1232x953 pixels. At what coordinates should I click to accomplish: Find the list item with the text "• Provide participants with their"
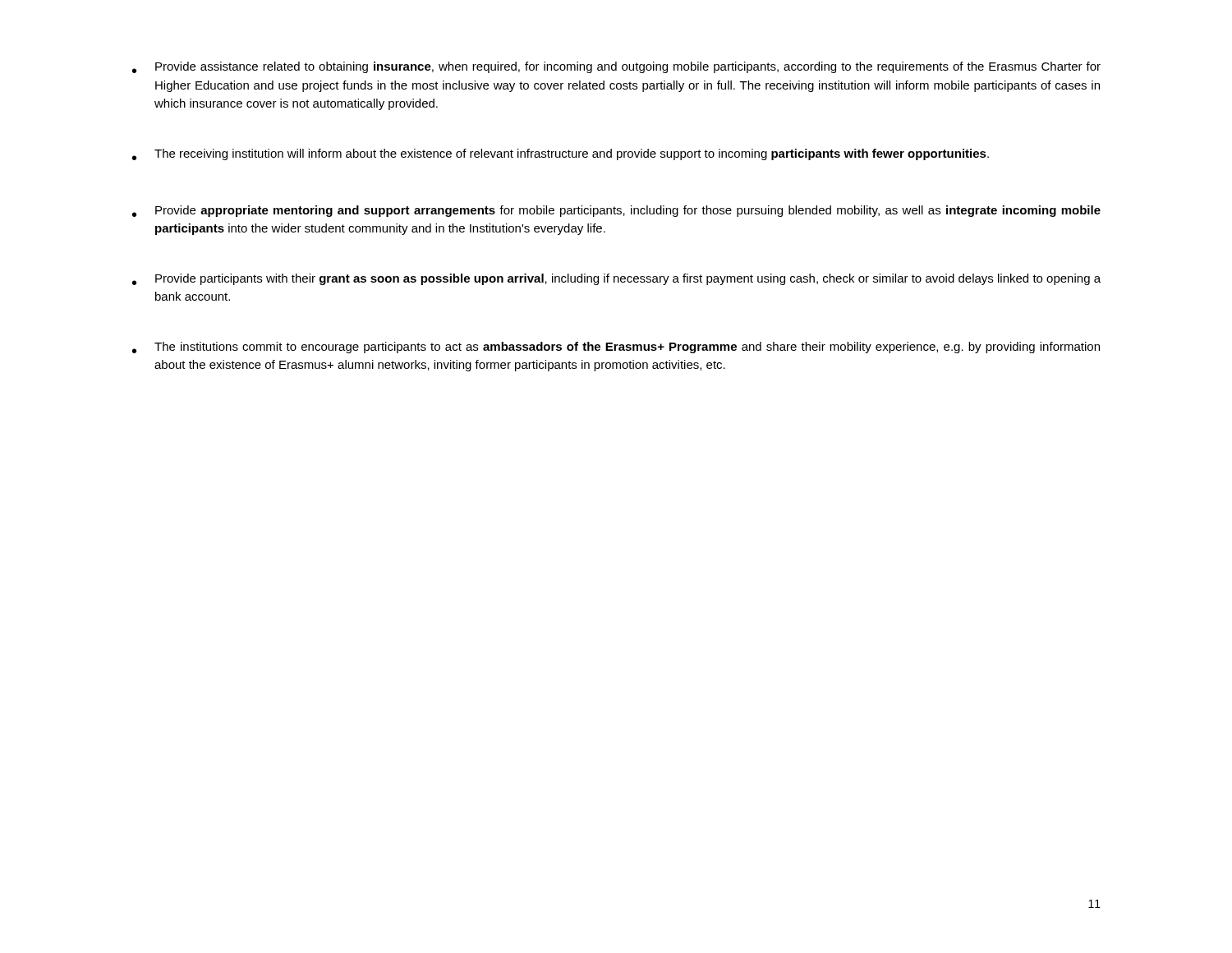point(616,288)
